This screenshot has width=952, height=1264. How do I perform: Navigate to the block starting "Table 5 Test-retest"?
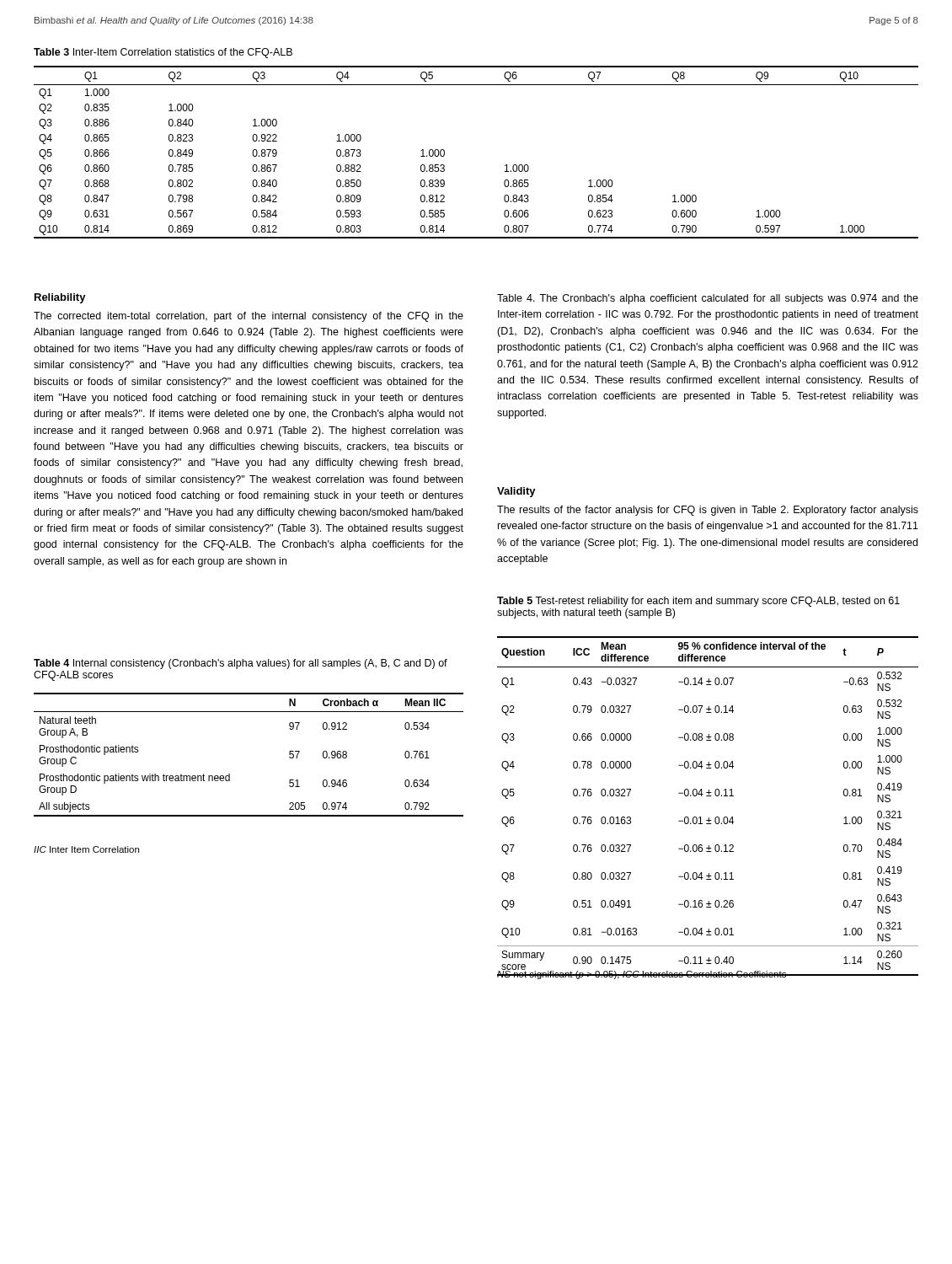pyautogui.click(x=698, y=607)
